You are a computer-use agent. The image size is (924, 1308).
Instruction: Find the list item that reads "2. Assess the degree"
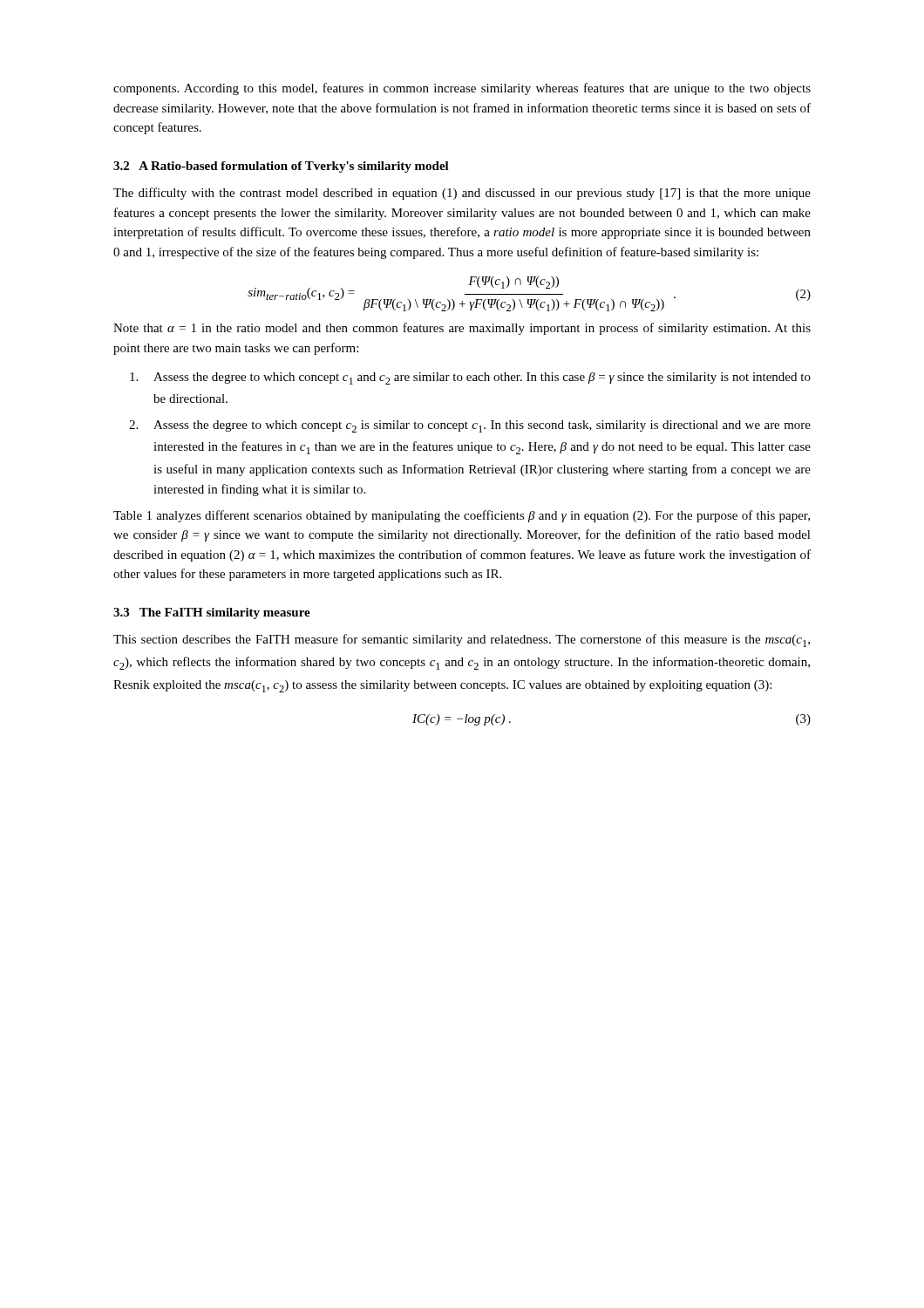click(x=462, y=457)
